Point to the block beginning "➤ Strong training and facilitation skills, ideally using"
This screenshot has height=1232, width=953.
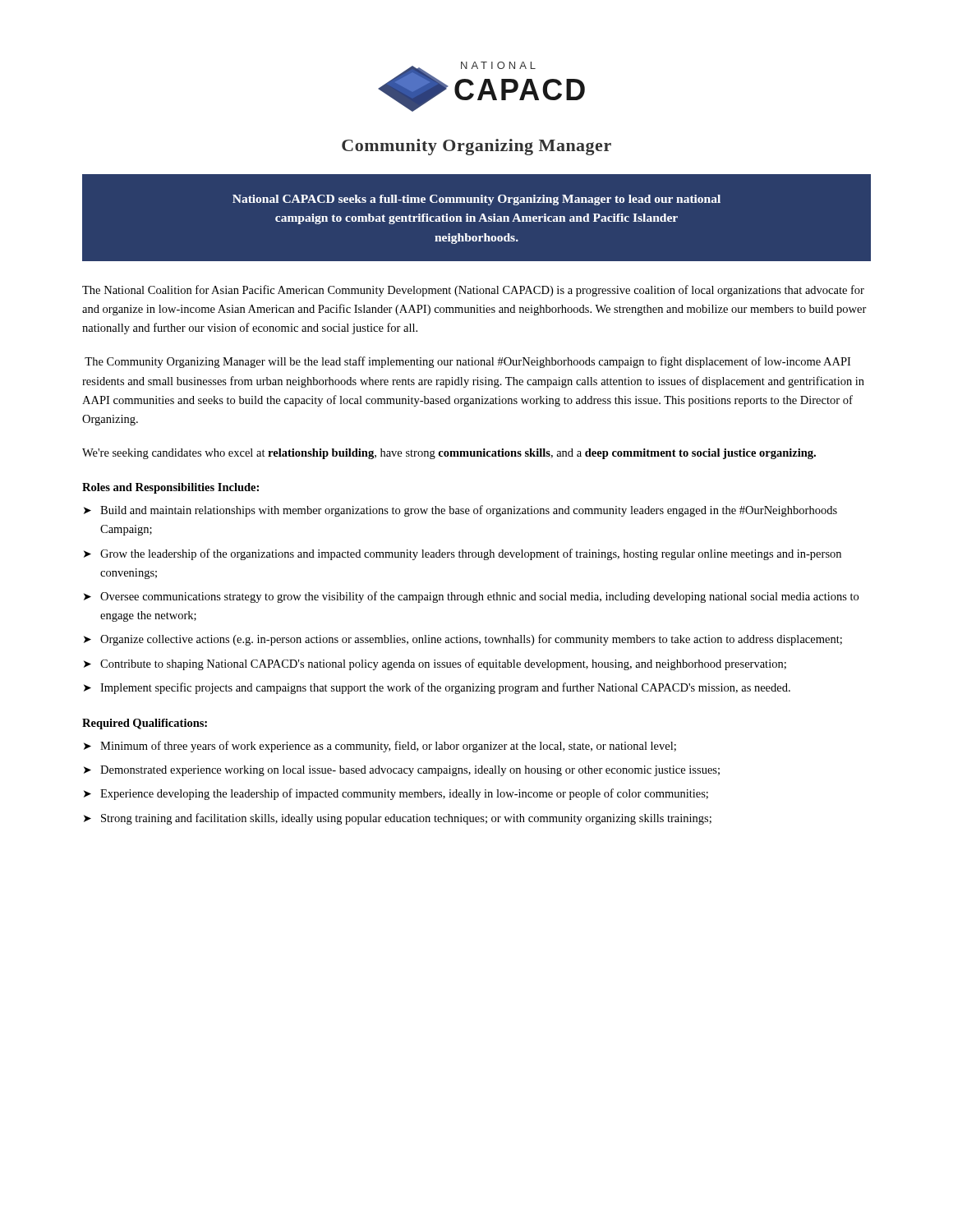click(x=476, y=818)
